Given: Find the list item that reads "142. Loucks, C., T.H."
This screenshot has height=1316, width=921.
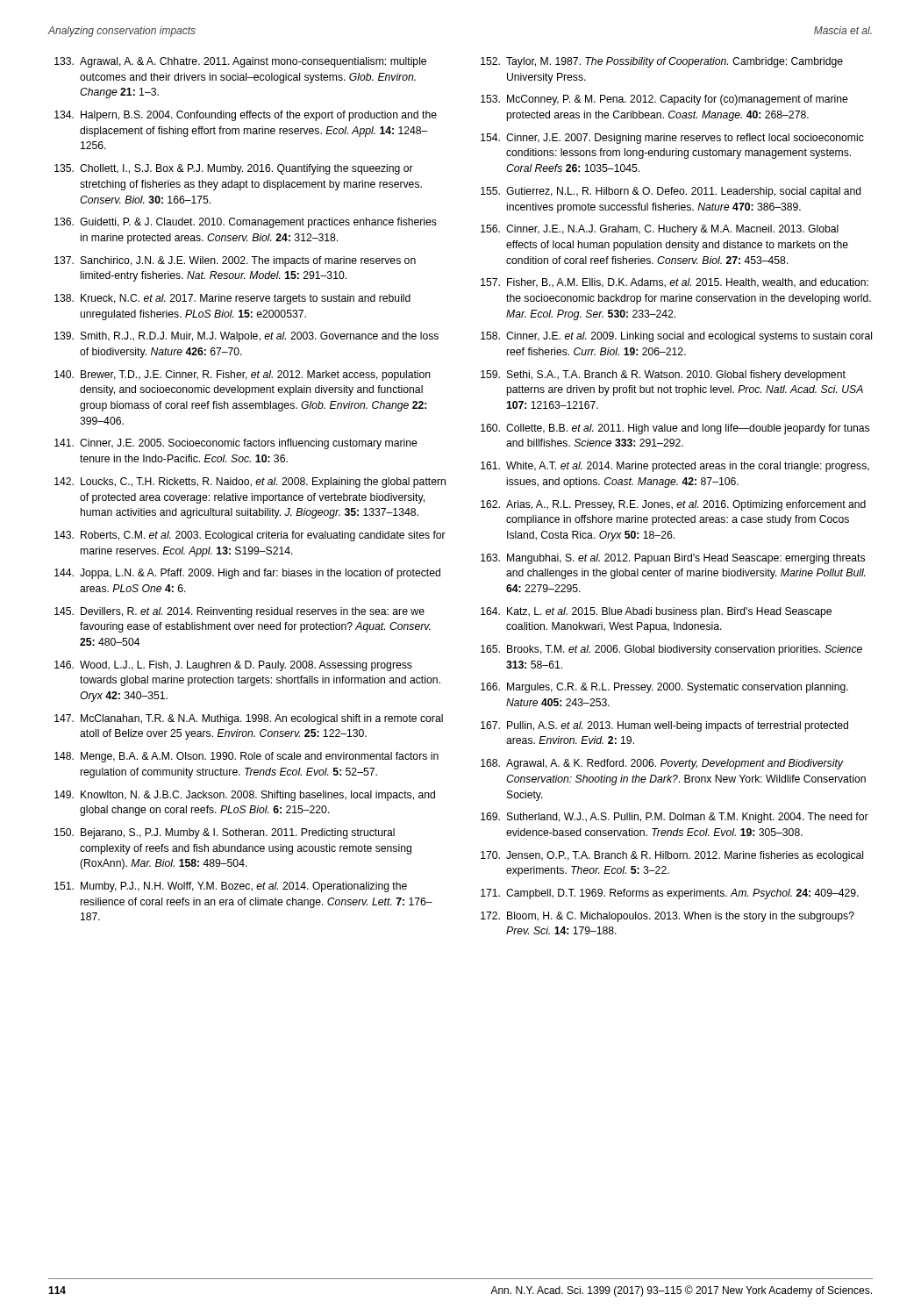Looking at the screenshot, I should pyautogui.click(x=247, y=498).
